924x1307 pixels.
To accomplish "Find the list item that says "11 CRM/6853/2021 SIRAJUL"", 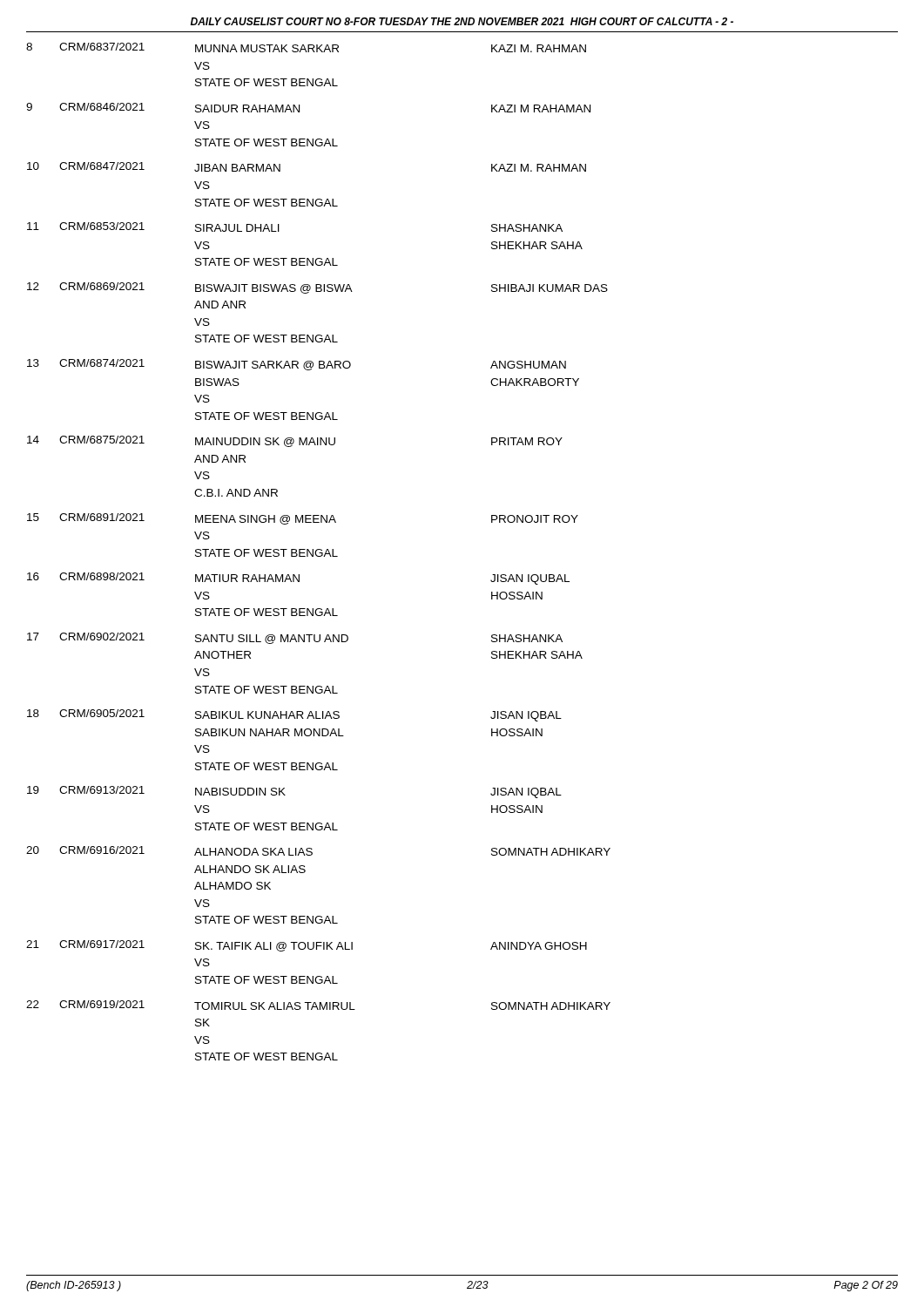I will 94,227.
